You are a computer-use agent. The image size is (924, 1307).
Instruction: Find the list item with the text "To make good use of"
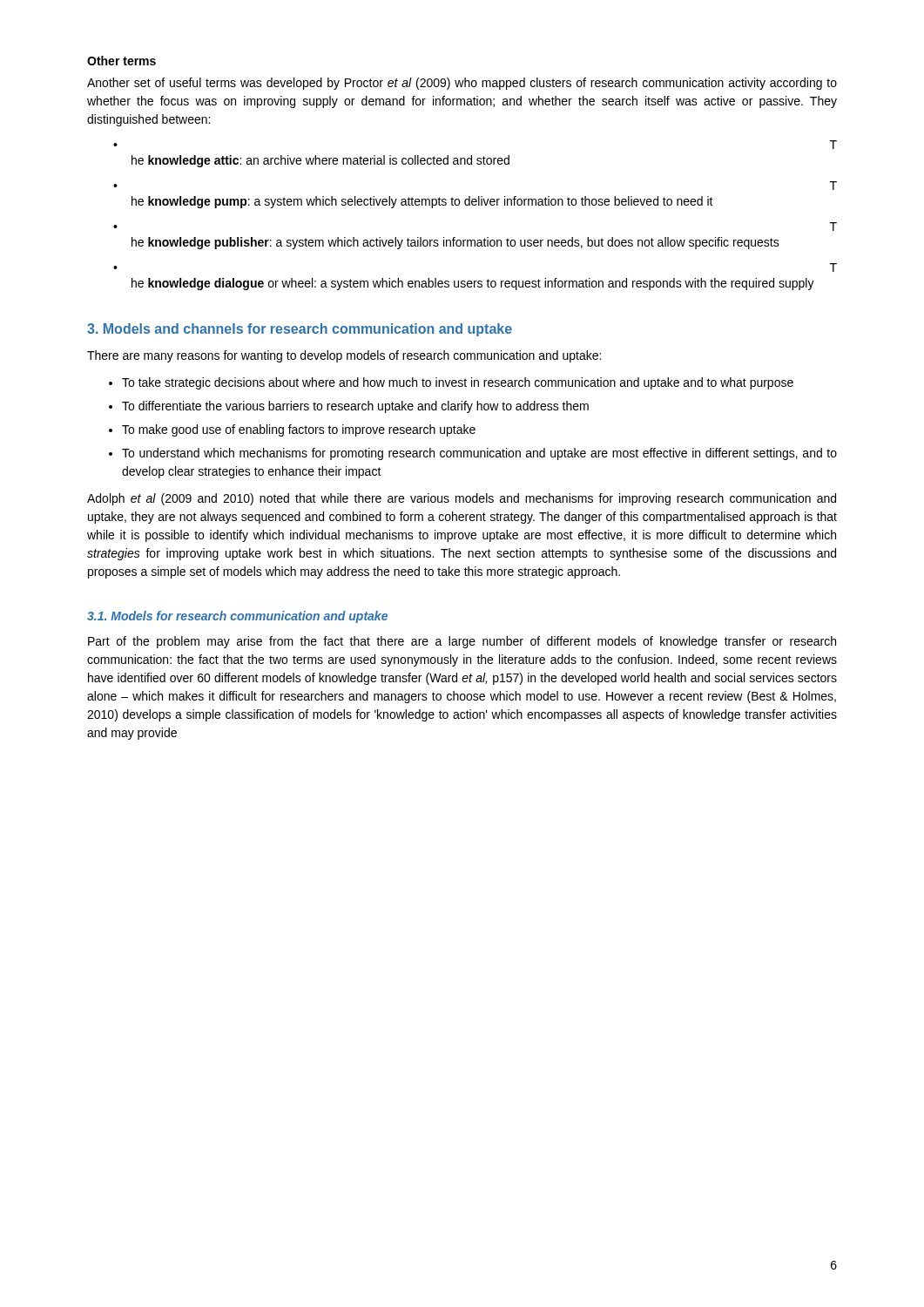tap(462, 430)
